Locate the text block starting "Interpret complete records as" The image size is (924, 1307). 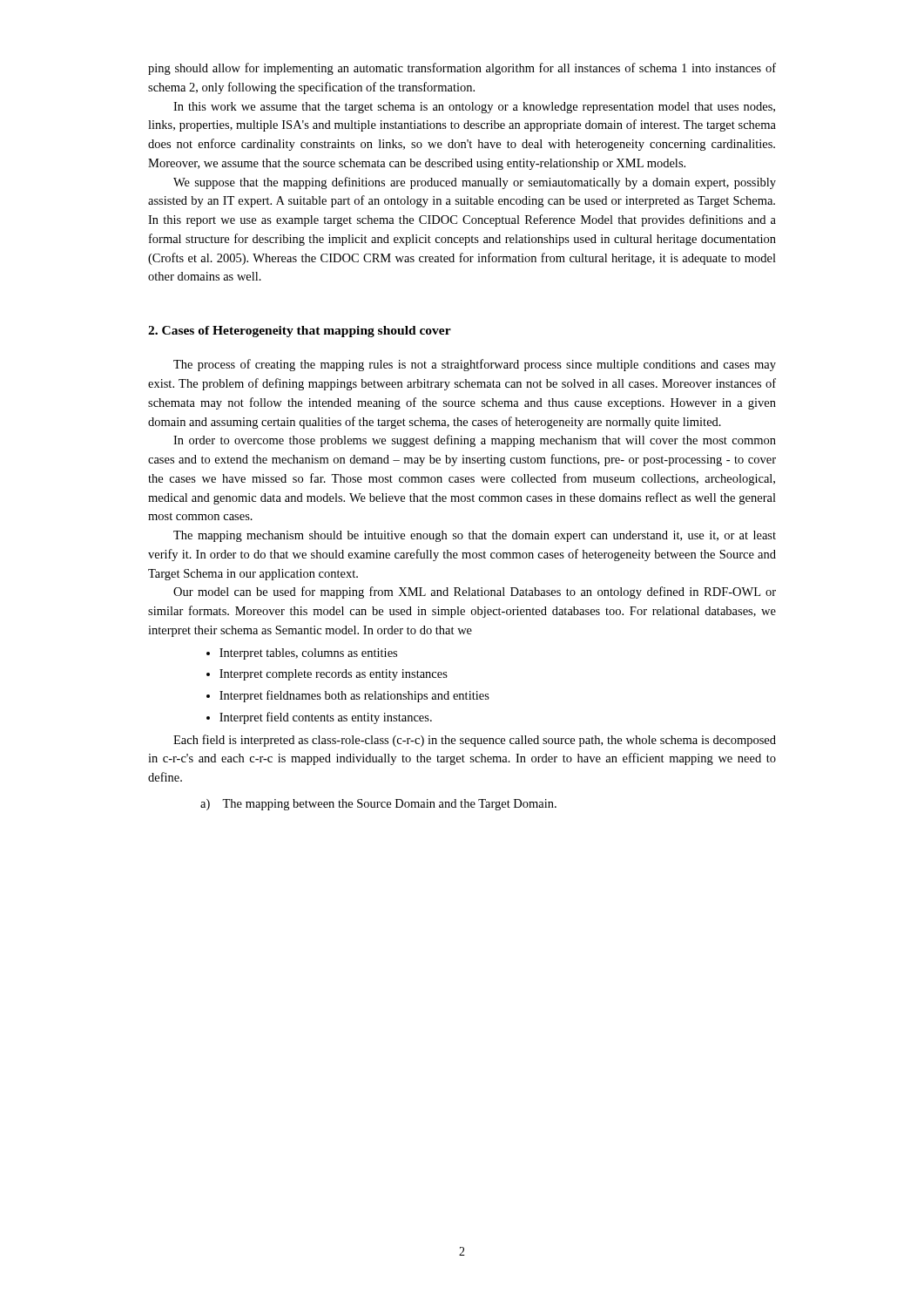click(327, 675)
